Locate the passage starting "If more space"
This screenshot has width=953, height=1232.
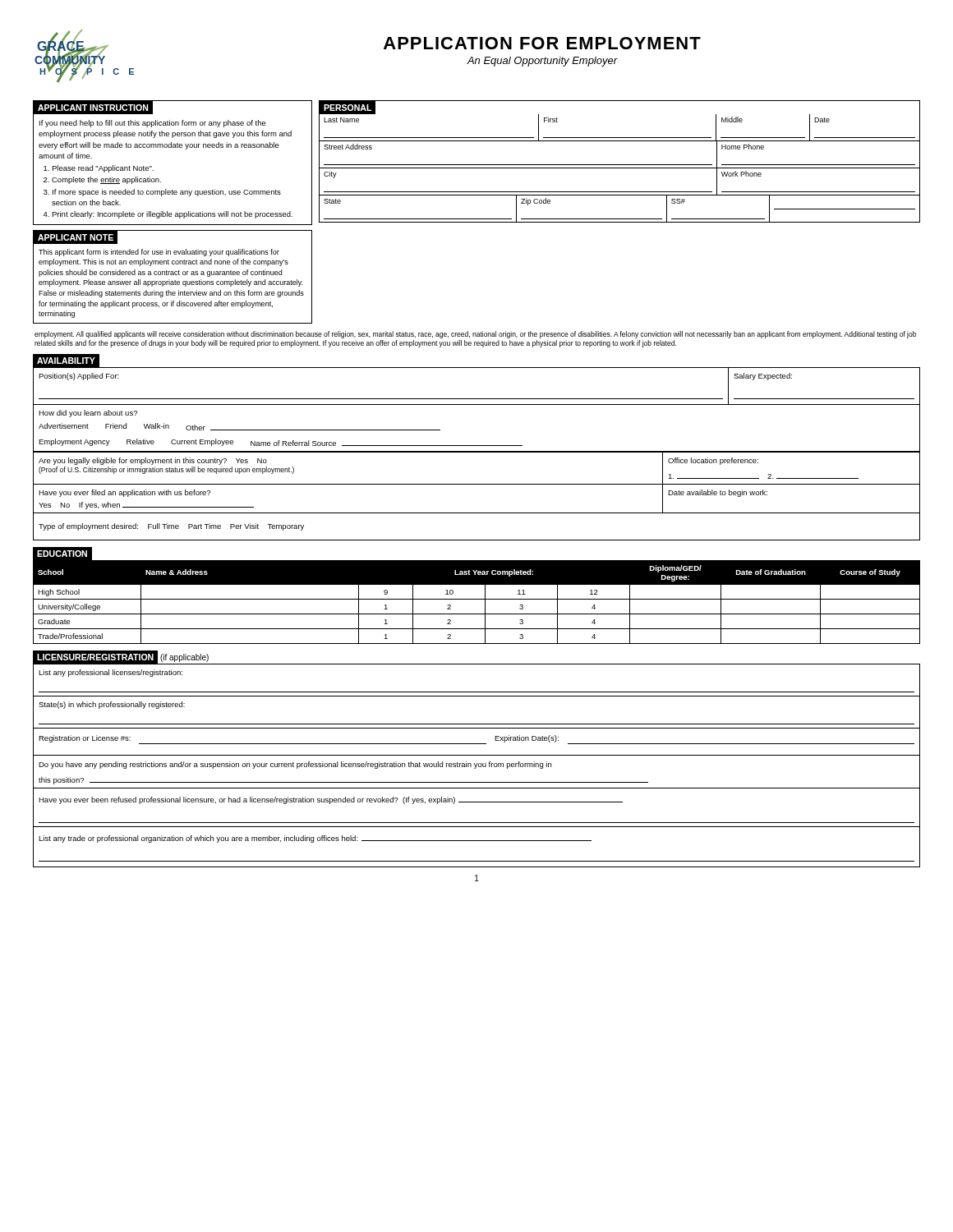166,197
